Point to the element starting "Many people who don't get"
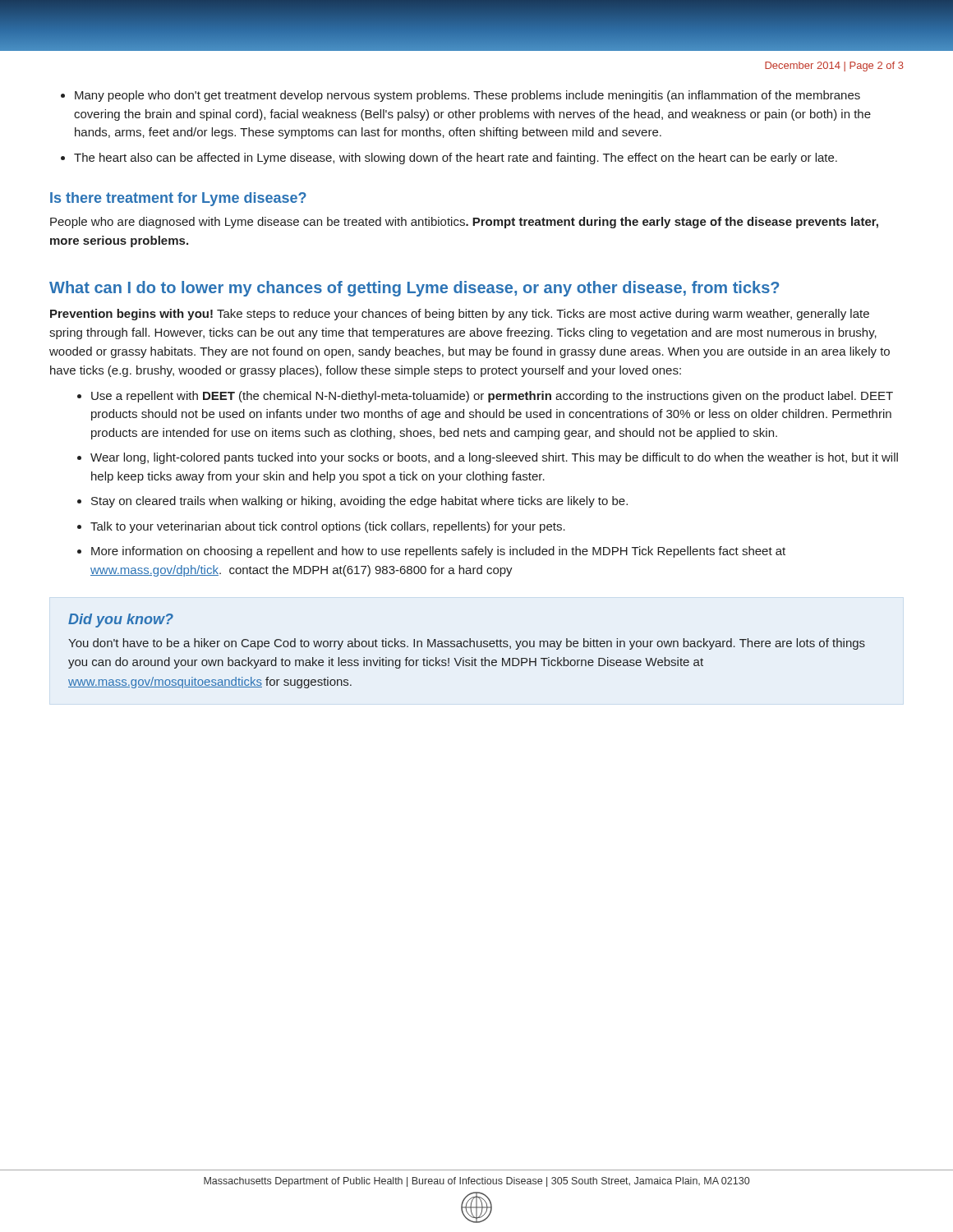This screenshot has width=953, height=1232. pyautogui.click(x=472, y=113)
